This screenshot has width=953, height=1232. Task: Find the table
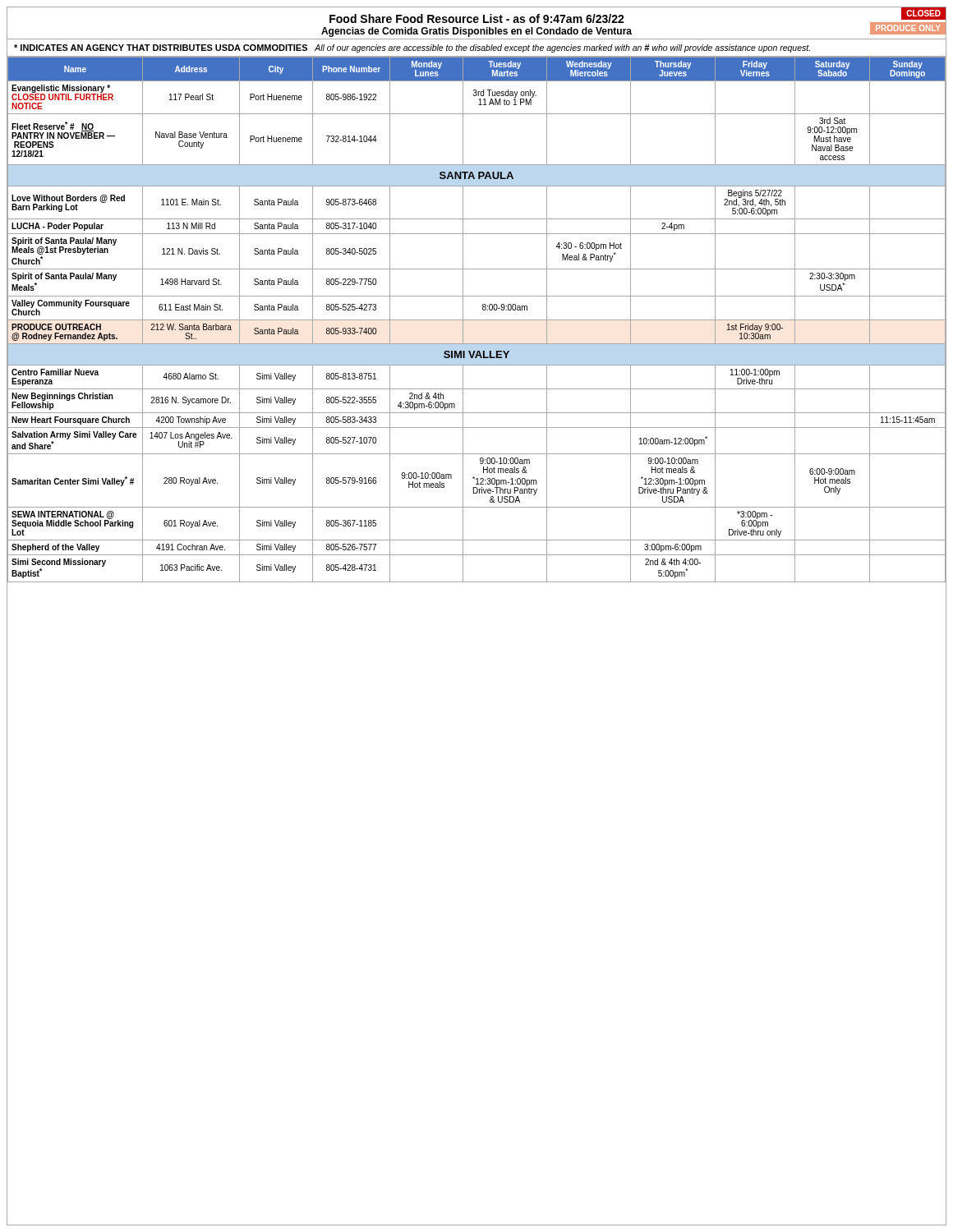(476, 319)
